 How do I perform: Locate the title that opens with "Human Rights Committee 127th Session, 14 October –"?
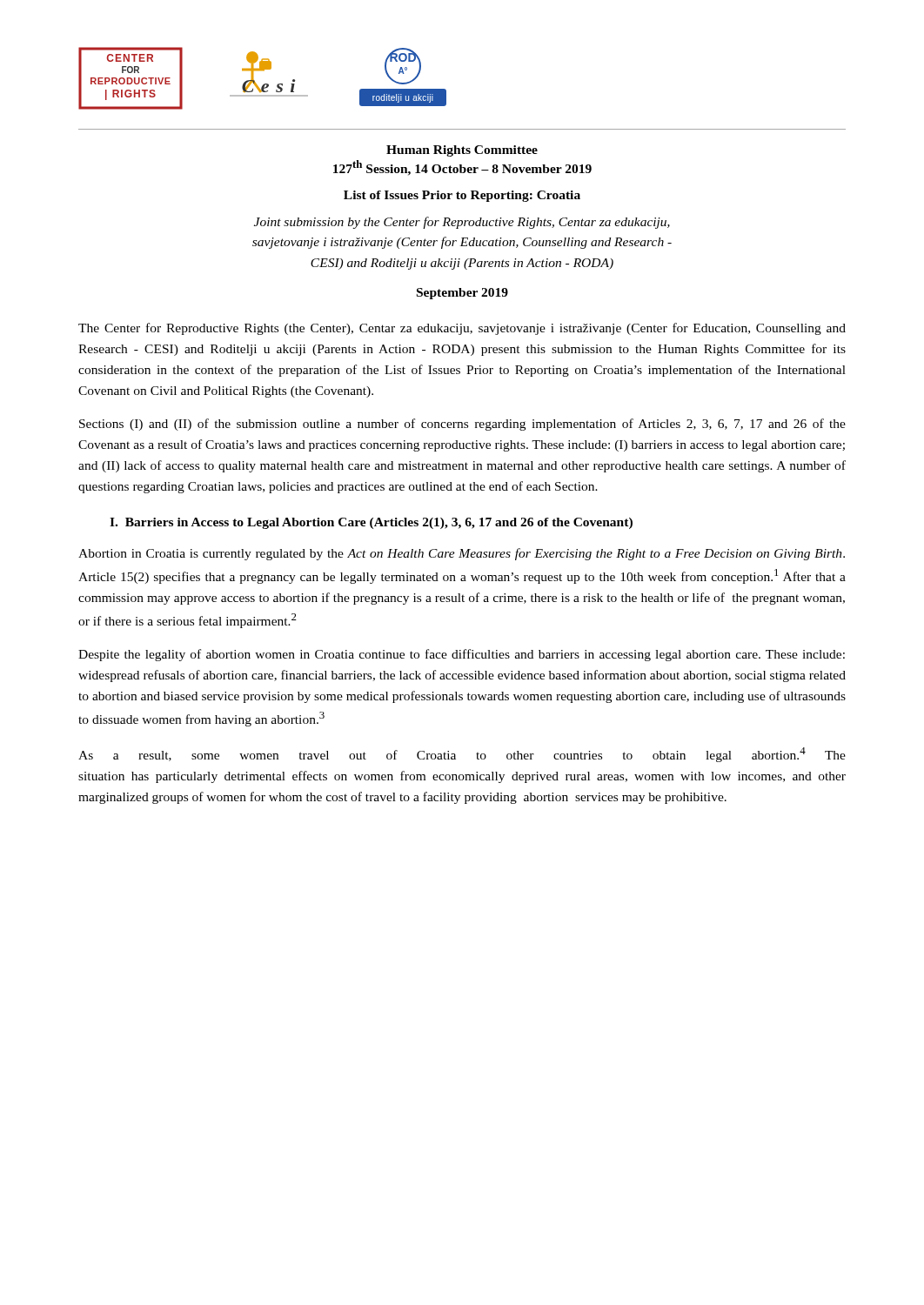pyautogui.click(x=462, y=159)
